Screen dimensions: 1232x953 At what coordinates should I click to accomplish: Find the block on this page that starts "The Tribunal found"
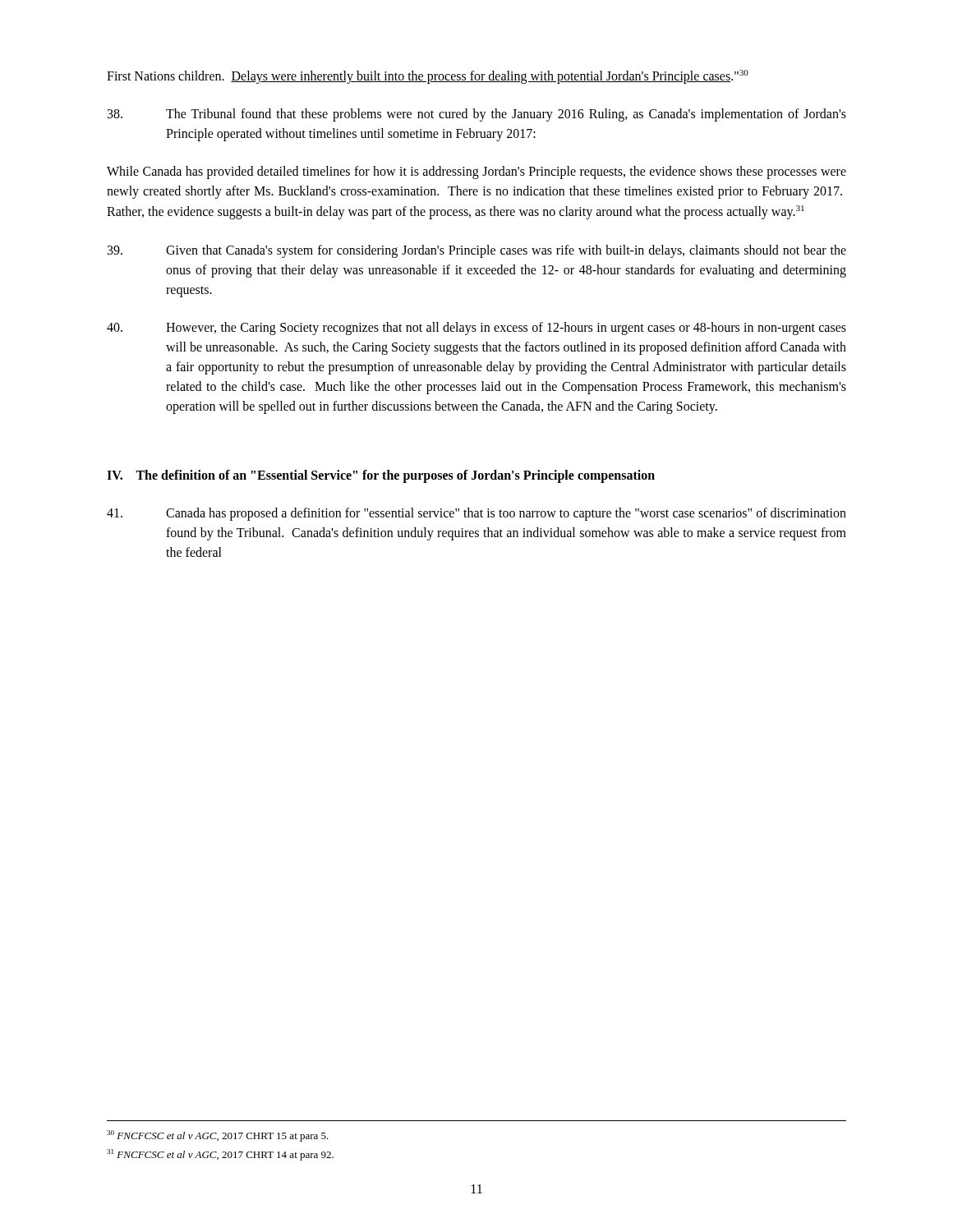pyautogui.click(x=476, y=124)
